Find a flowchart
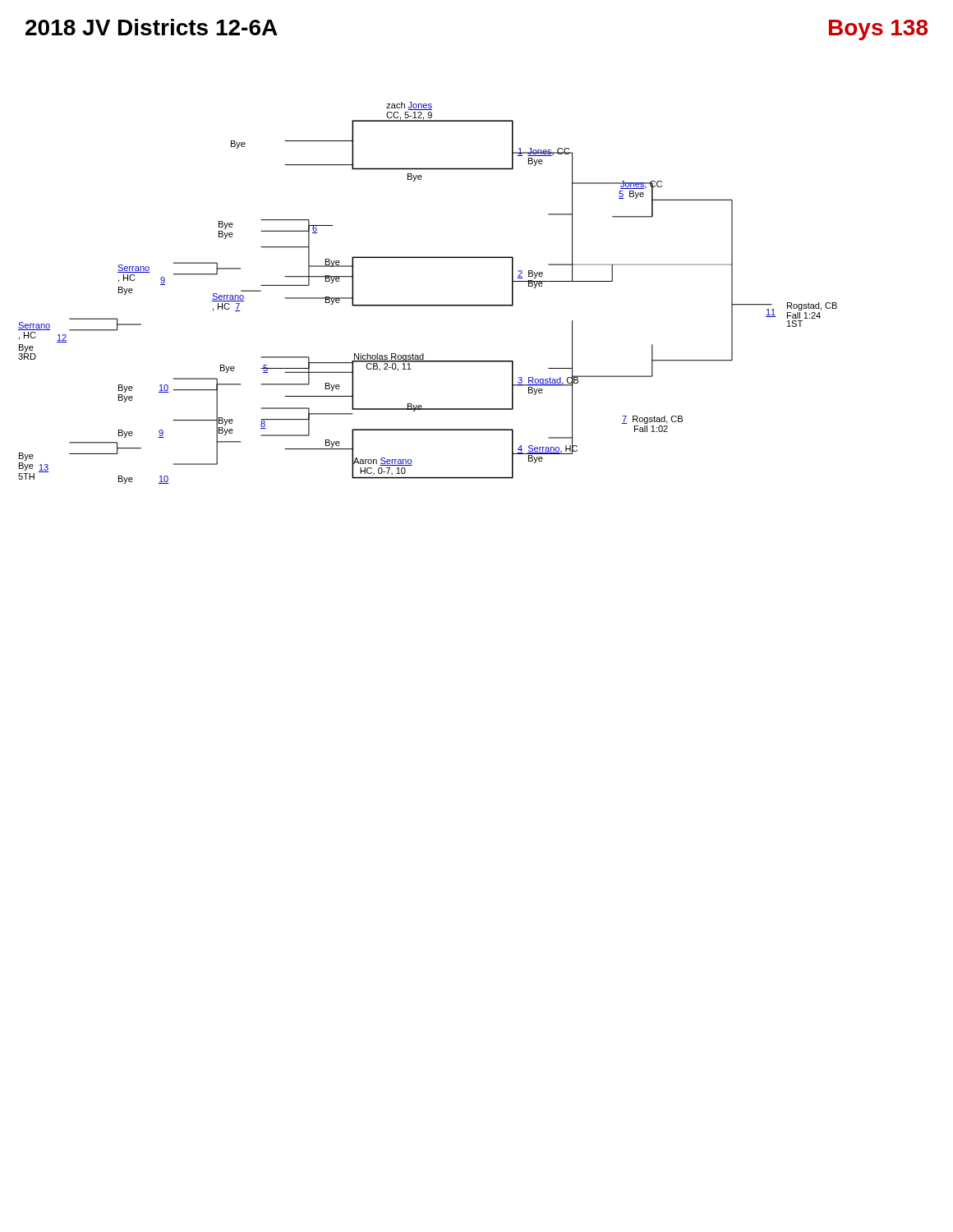Image resolution: width=953 pixels, height=1232 pixels. coord(476,624)
